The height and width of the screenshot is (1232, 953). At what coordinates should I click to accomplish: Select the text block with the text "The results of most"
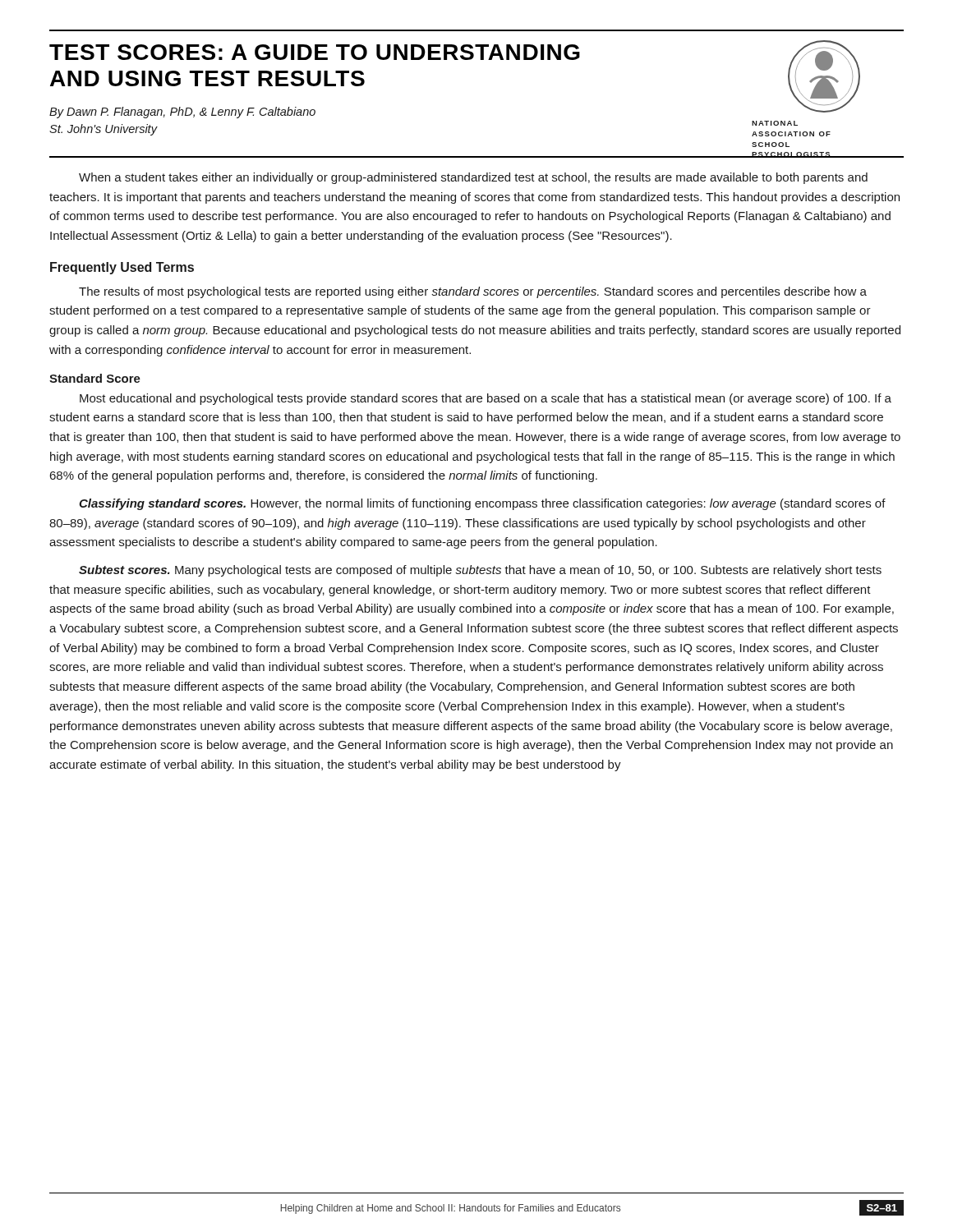coord(476,320)
